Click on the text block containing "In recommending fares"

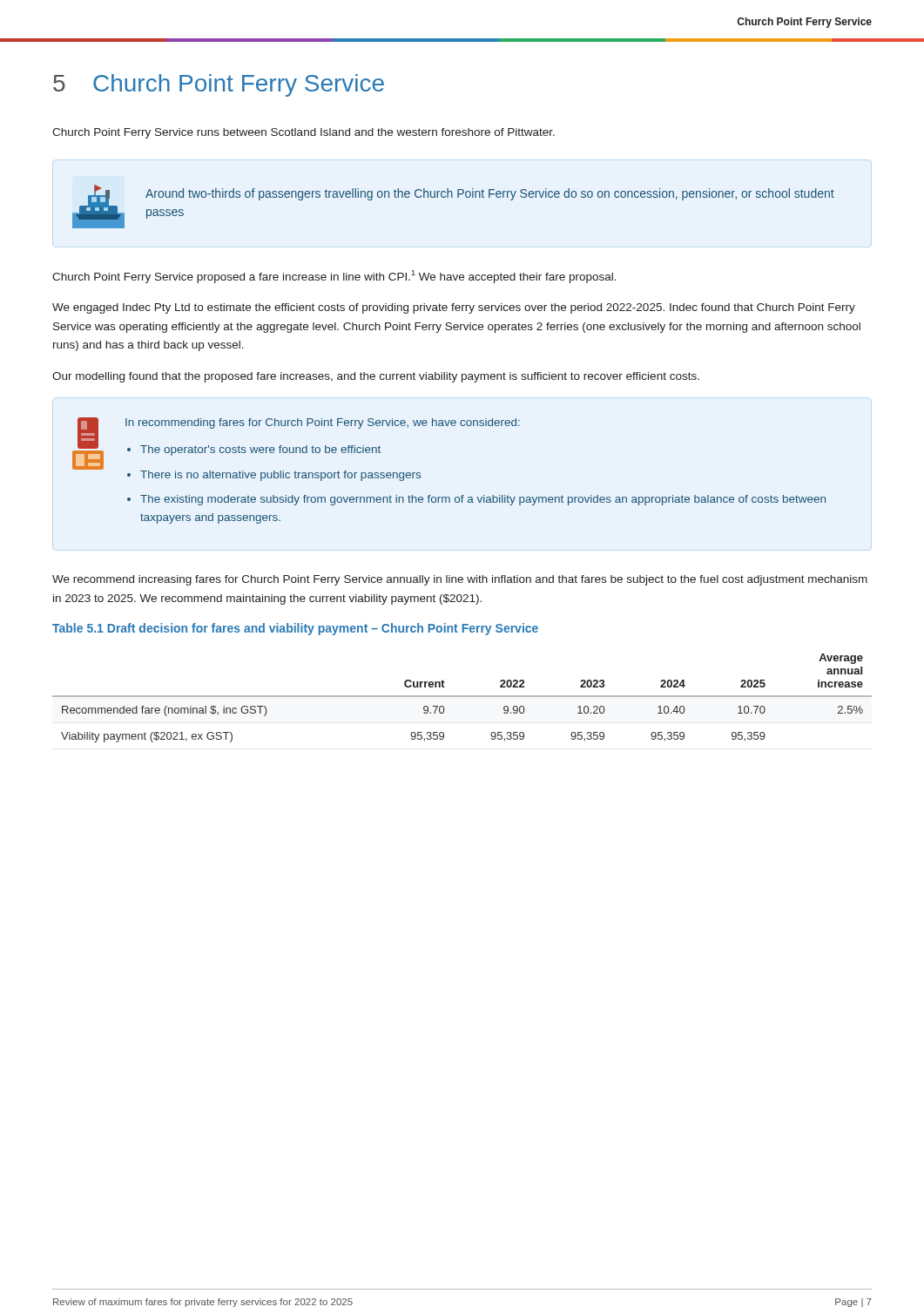point(323,423)
